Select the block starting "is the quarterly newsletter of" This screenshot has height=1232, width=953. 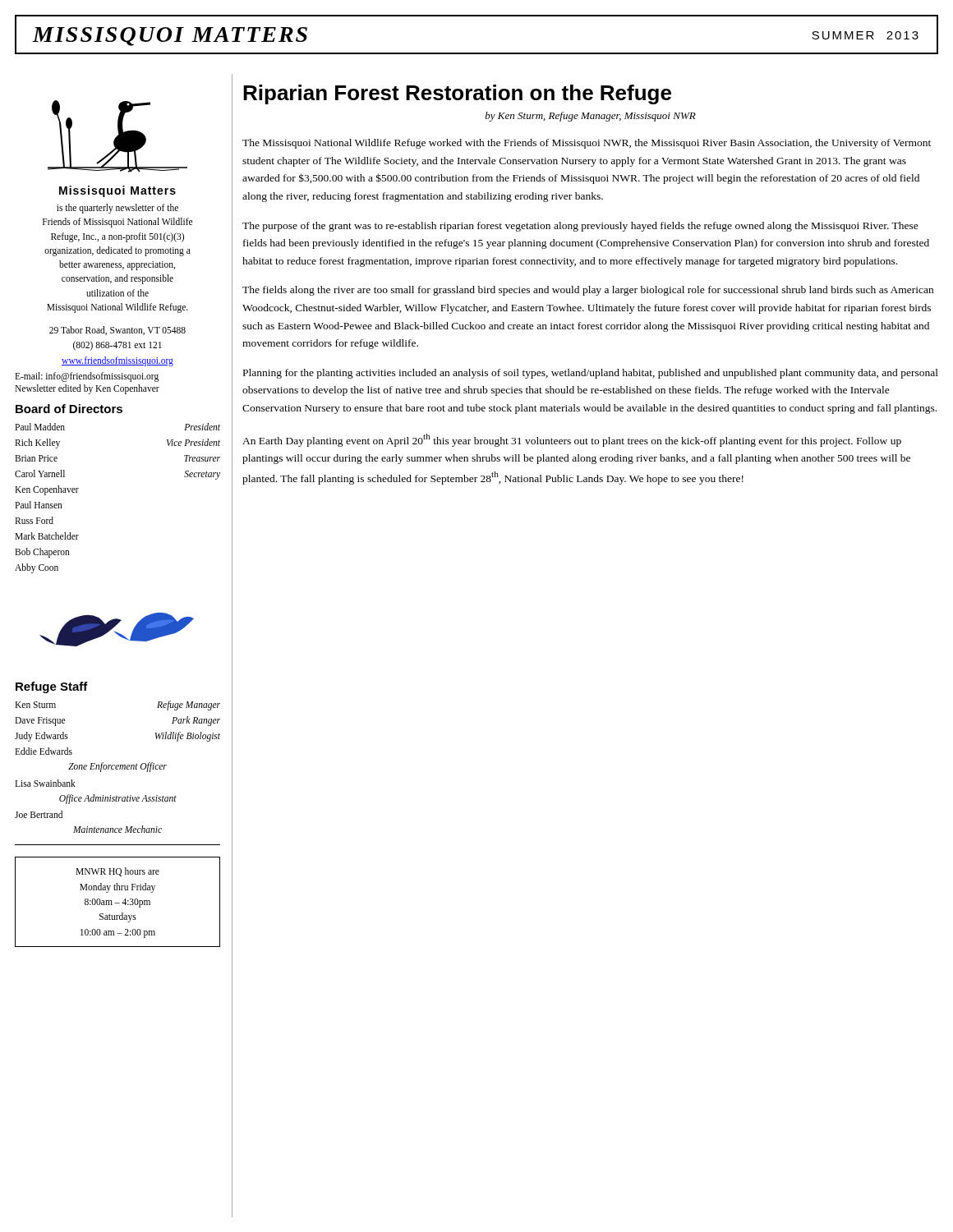click(117, 257)
